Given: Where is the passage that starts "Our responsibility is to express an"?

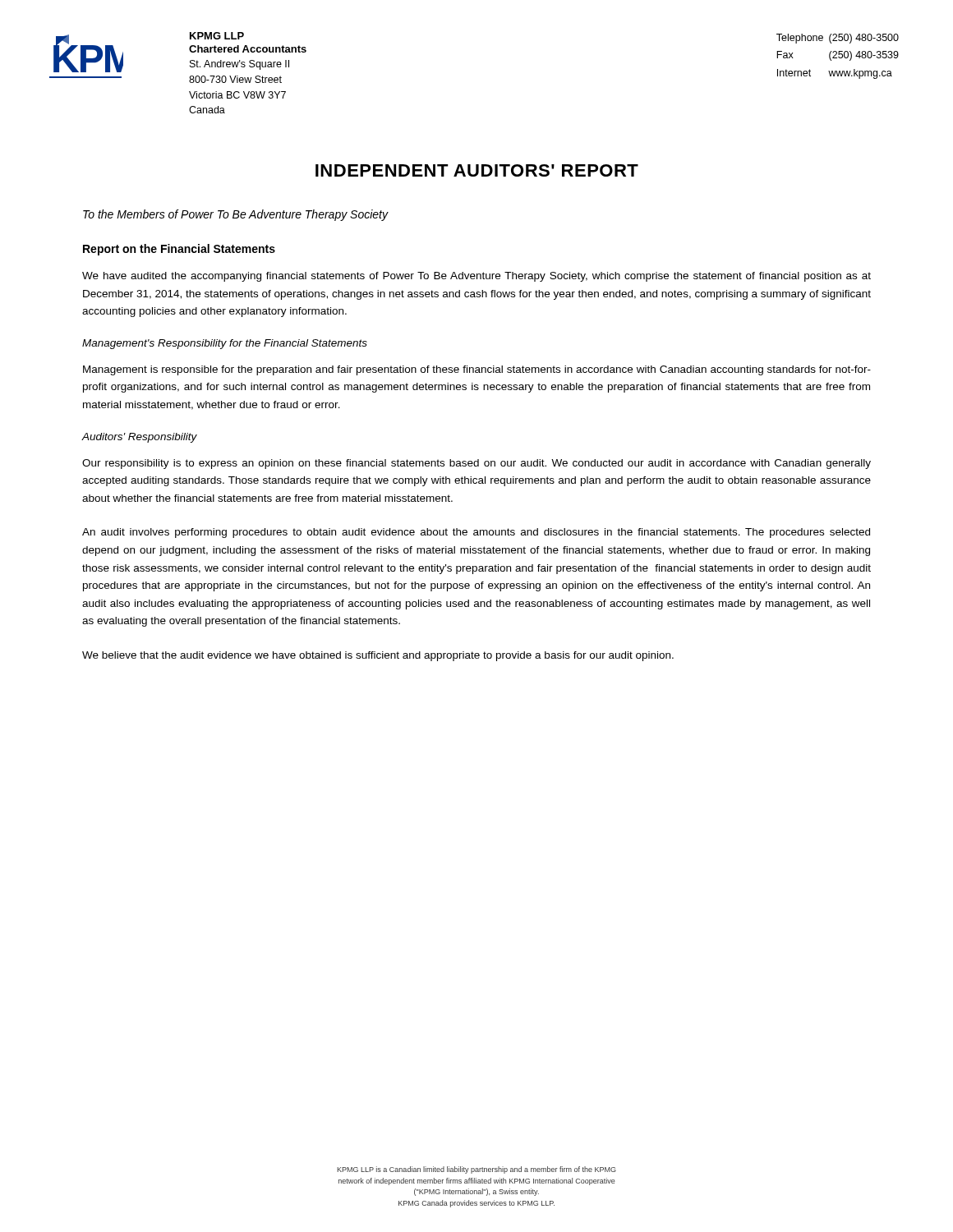Looking at the screenshot, I should coord(476,480).
